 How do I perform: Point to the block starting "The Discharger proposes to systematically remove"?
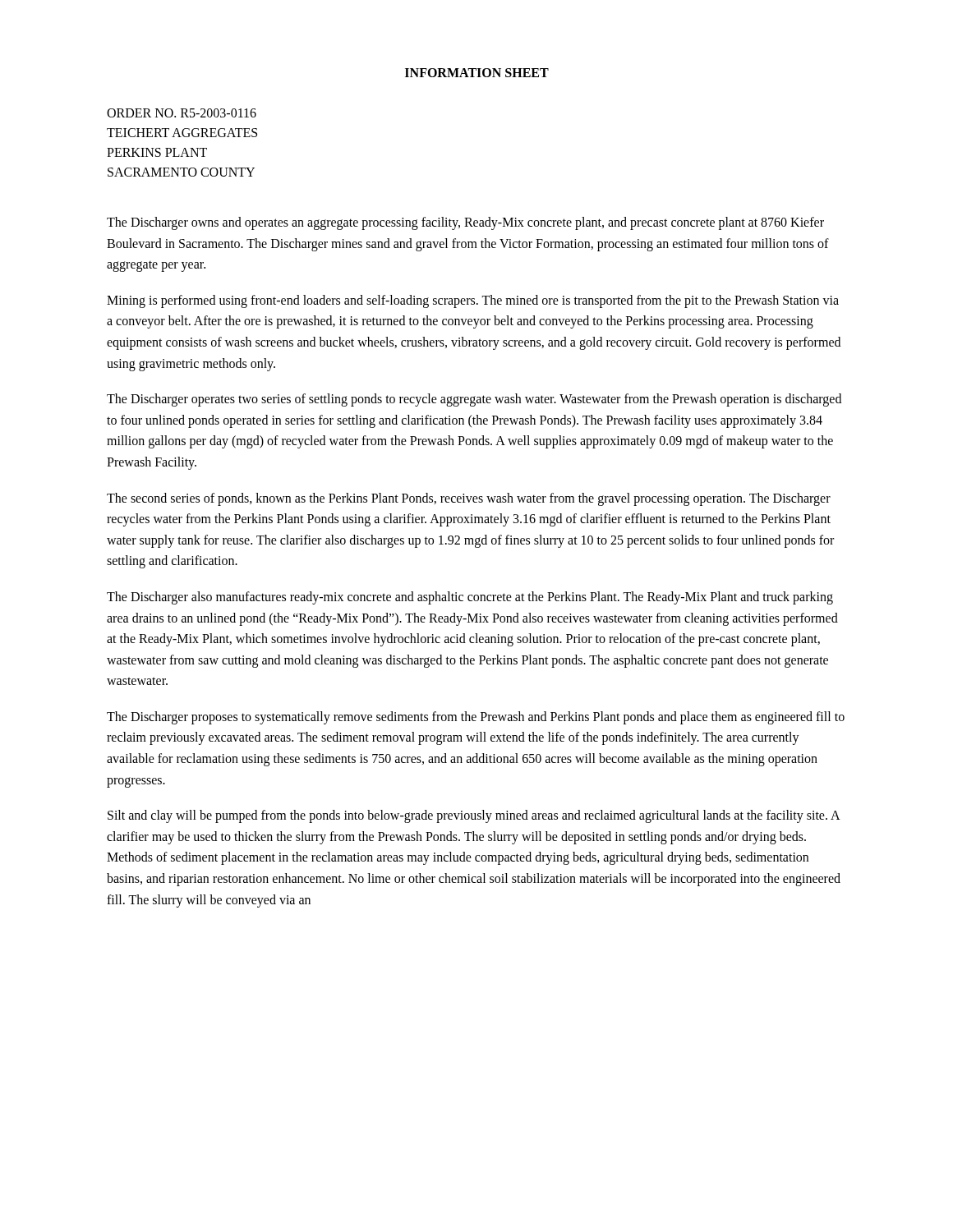[476, 748]
